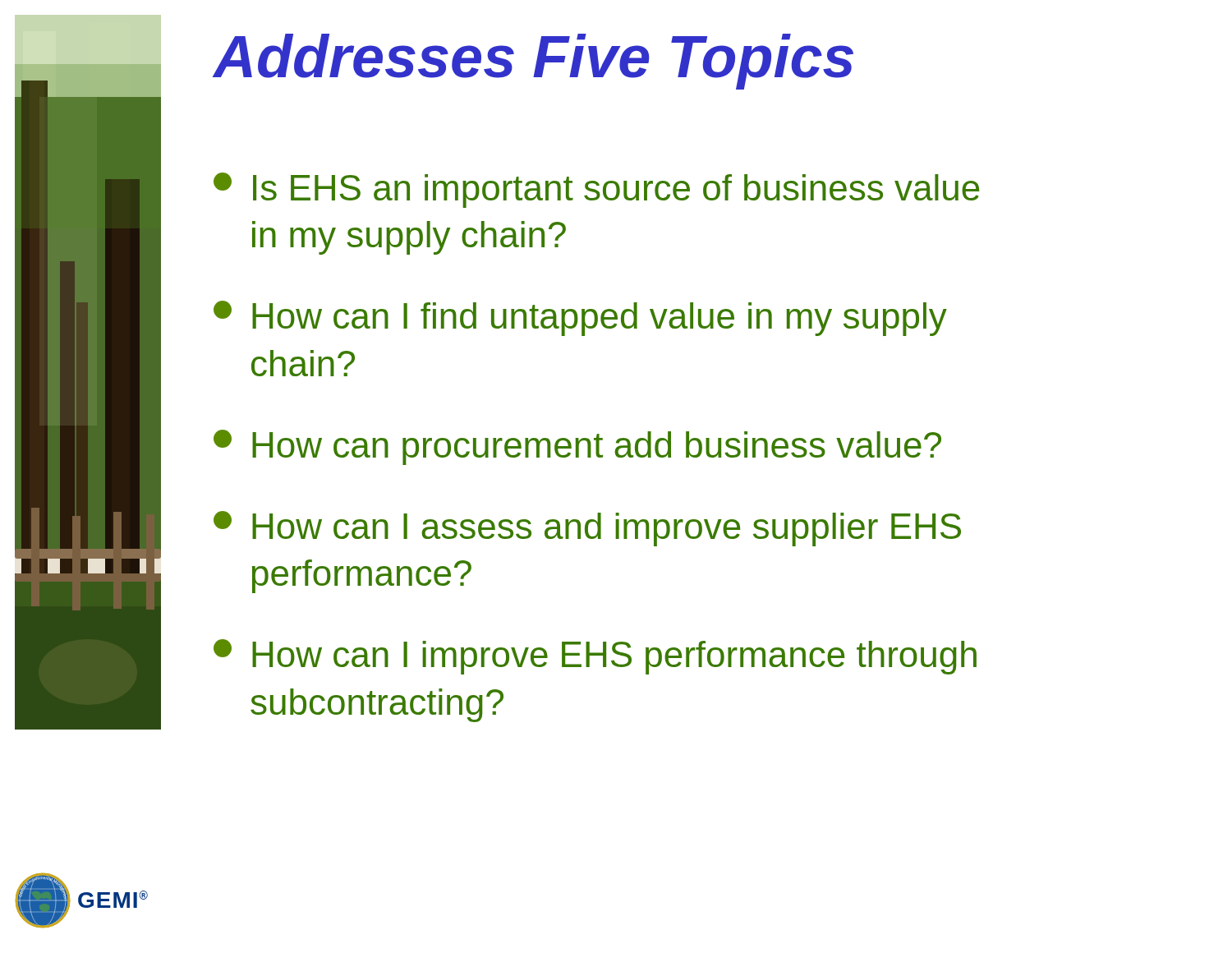Locate the text "Addresses Five Topics"

pyautogui.click(x=535, y=57)
